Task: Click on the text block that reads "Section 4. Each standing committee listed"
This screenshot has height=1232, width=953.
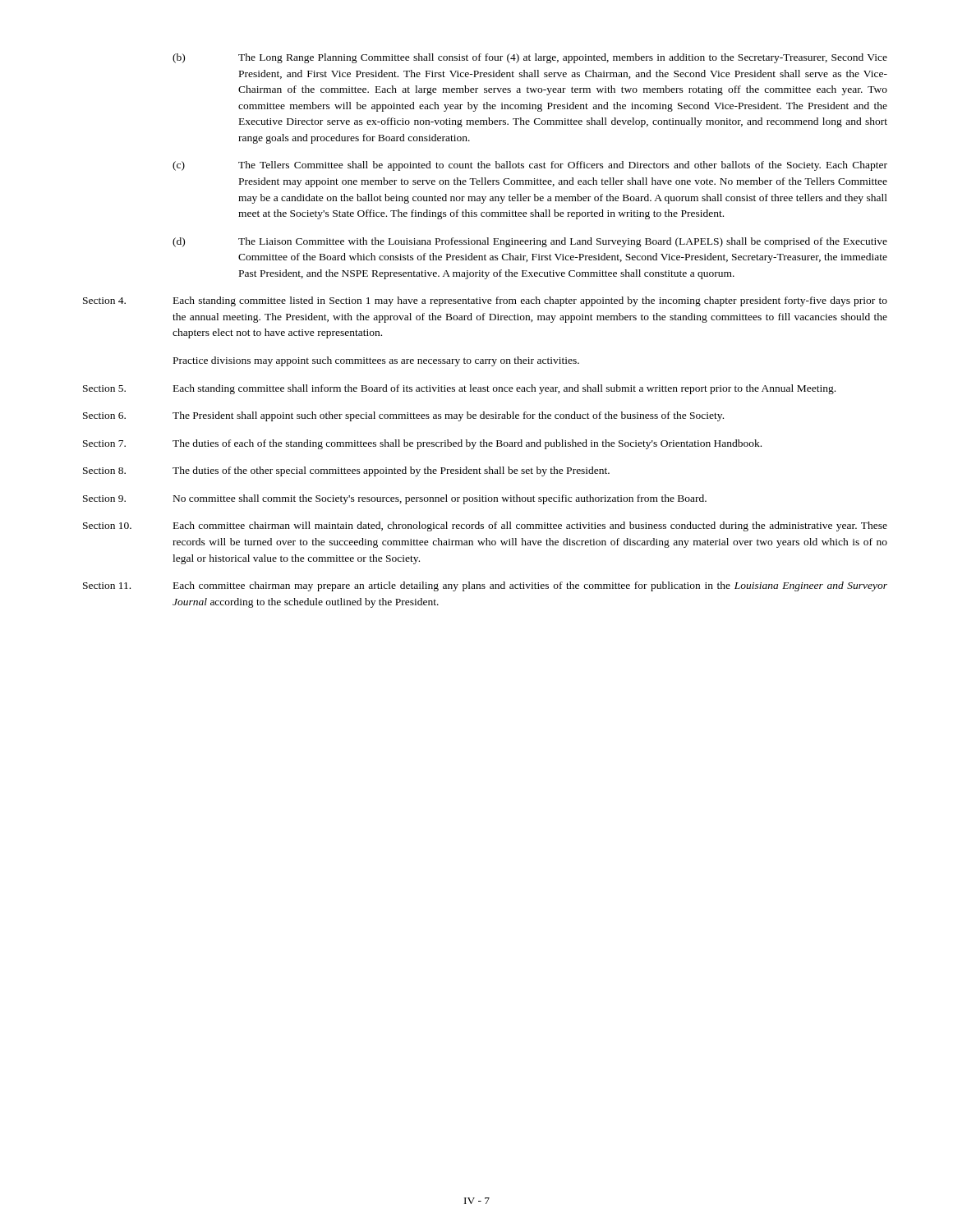Action: 485,317
